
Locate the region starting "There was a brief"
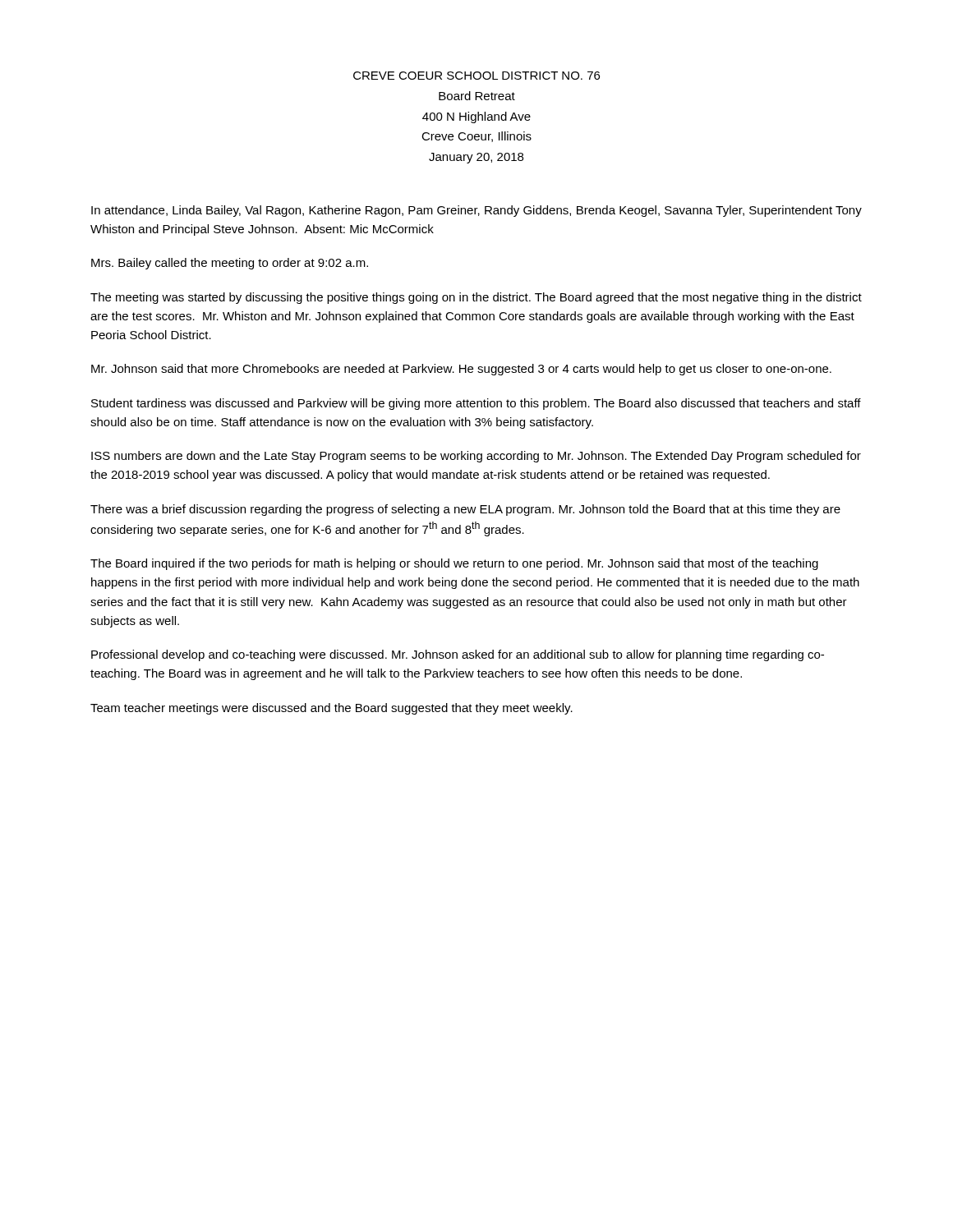tap(465, 519)
